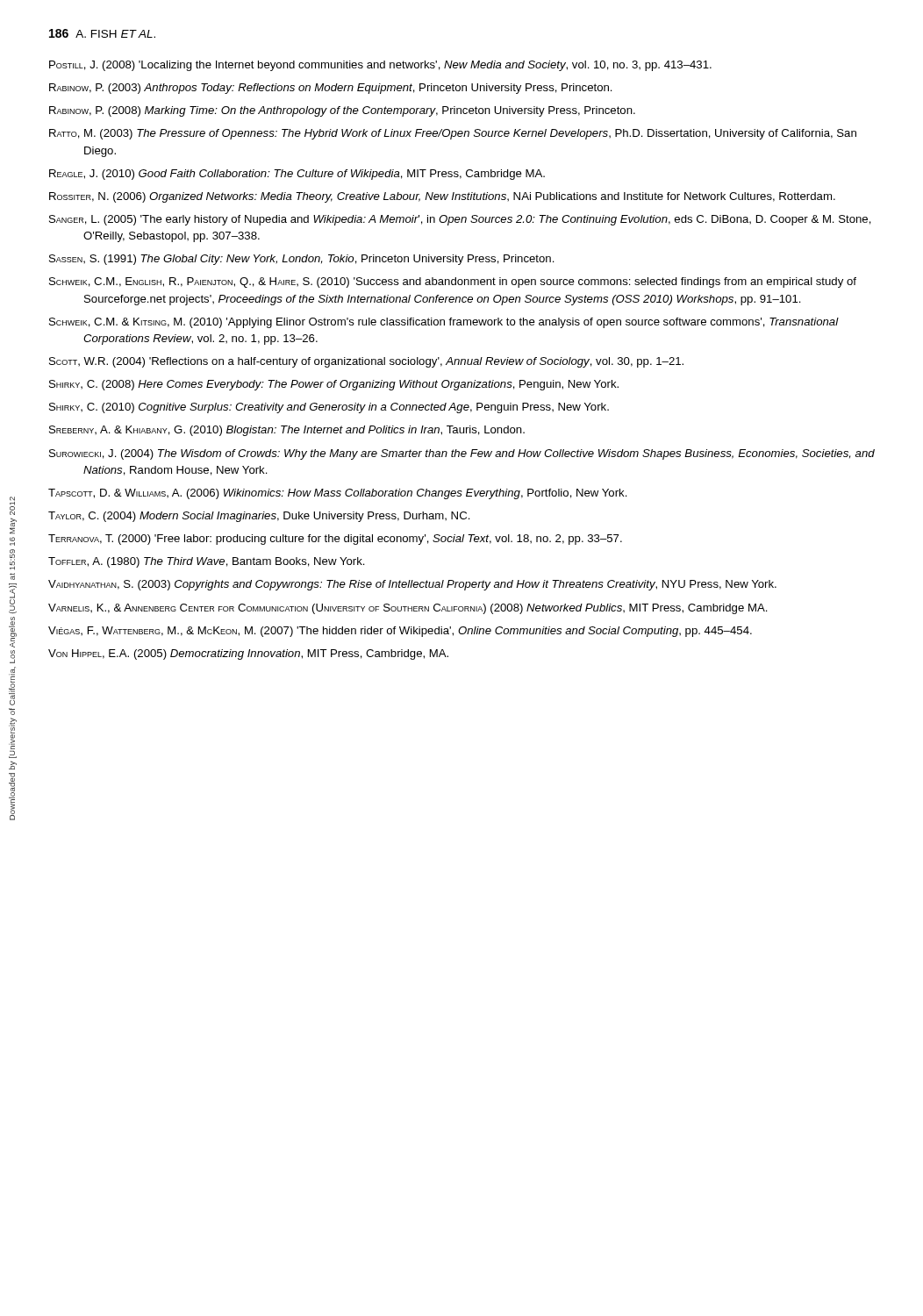Find the block on this page that starts "Shirky, C. (2010) Cognitive Surplus:"
This screenshot has width=923, height=1316.
(329, 407)
